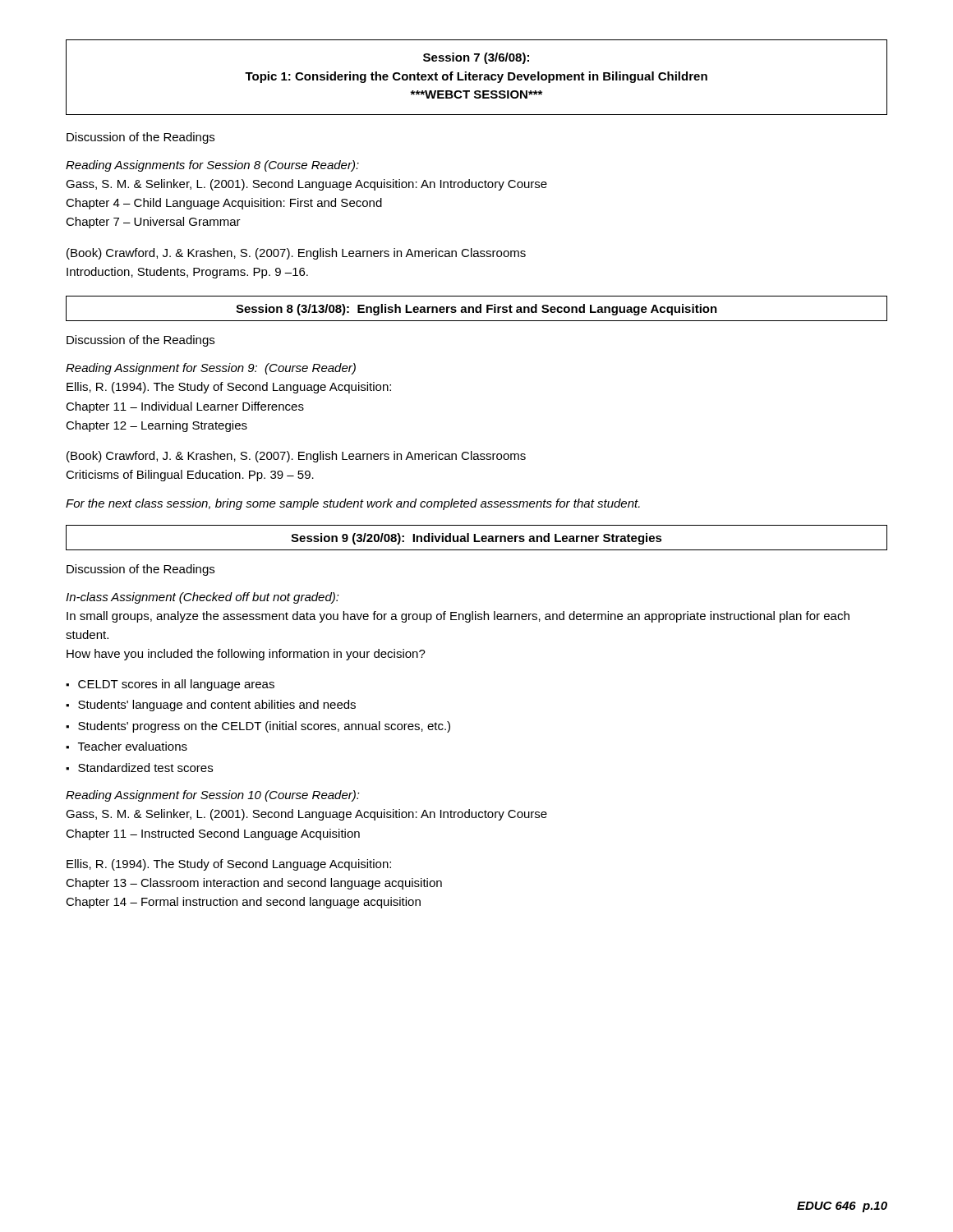Find the section header on this page that starts "Session 7 (3/6/08): Topic 1: Considering the"
953x1232 pixels.
click(x=476, y=76)
